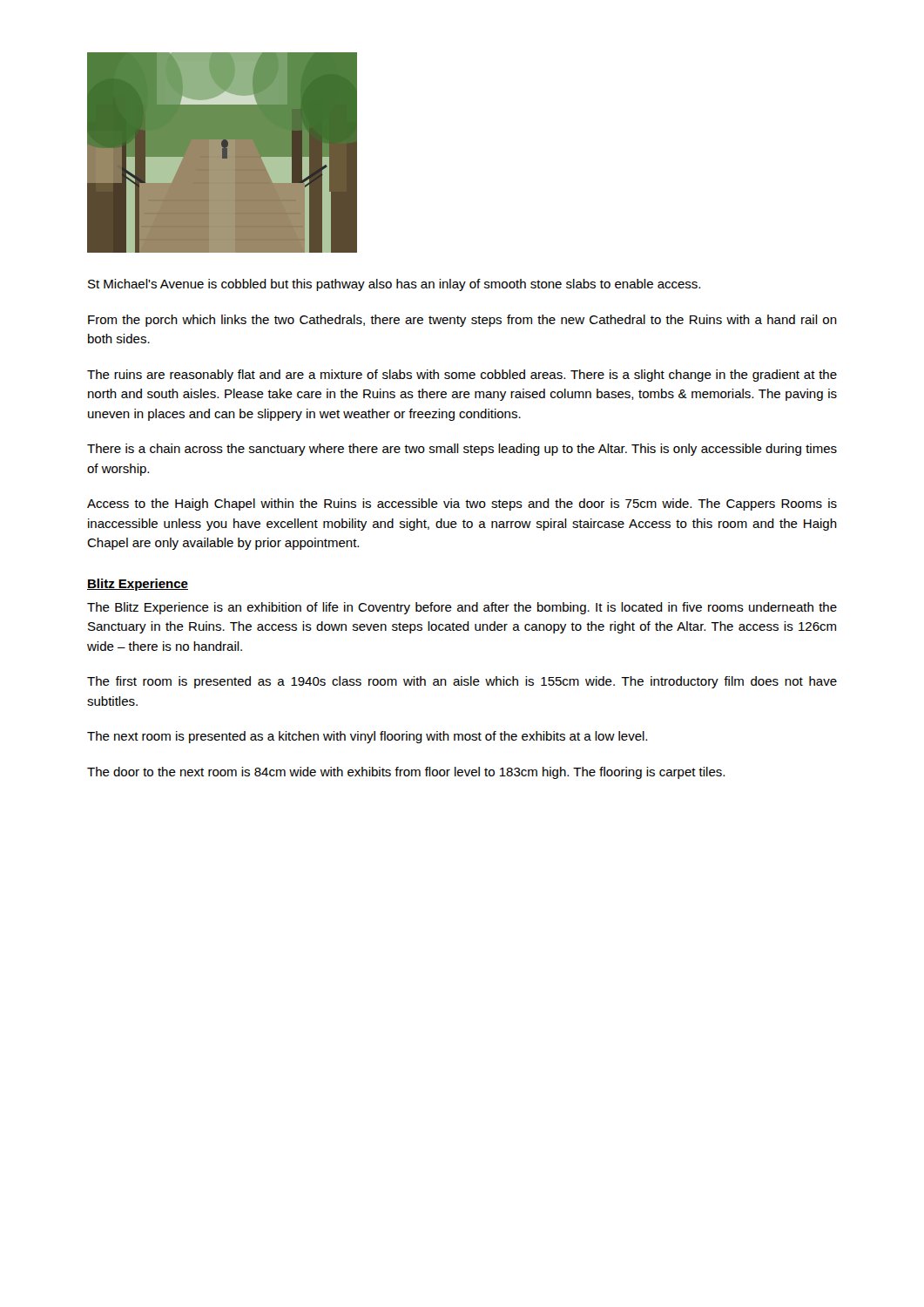Locate the text "Blitz Experience"
The width and height of the screenshot is (924, 1307).
pos(138,583)
